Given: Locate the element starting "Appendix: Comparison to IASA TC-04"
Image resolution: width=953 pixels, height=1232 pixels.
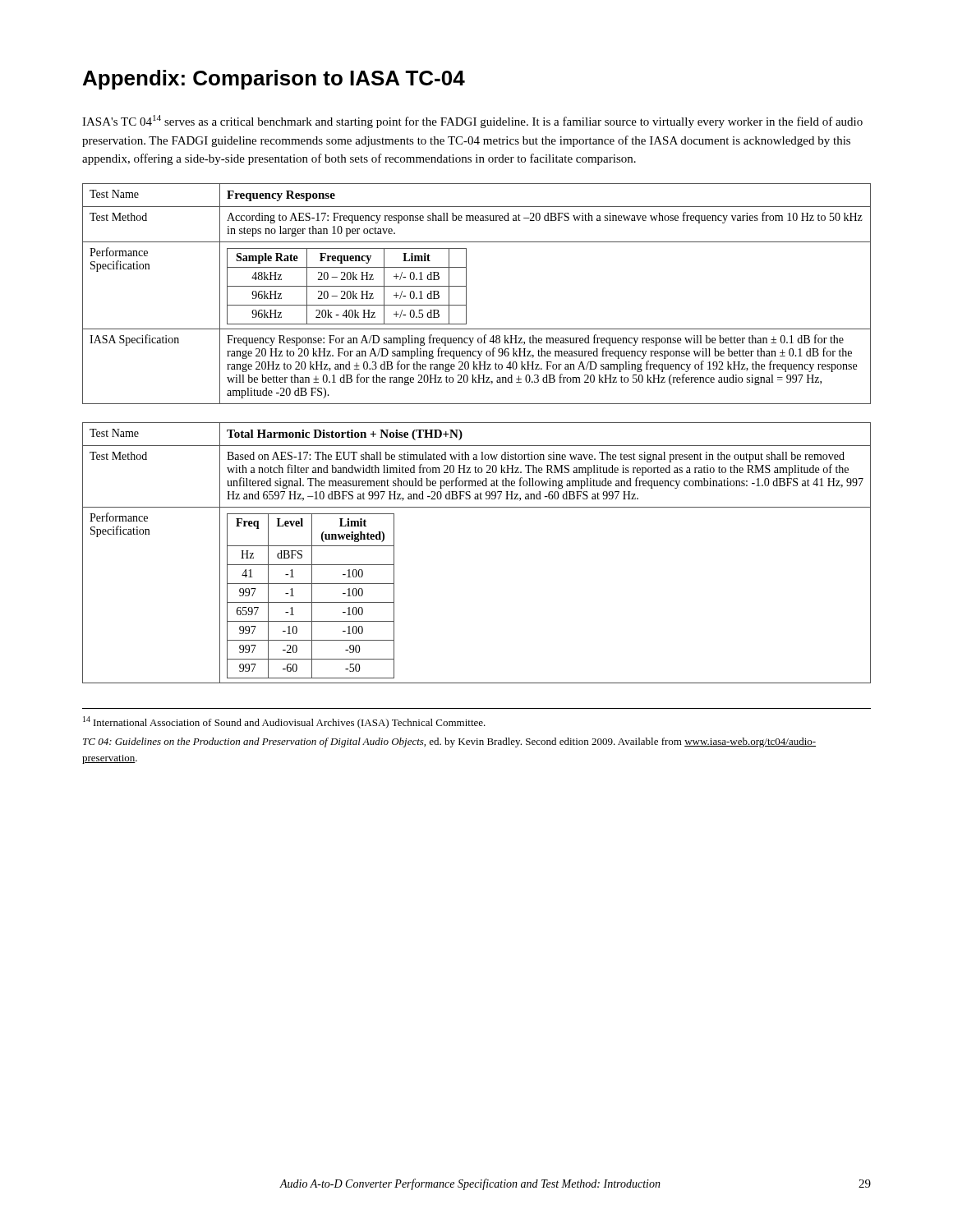Looking at the screenshot, I should pyautogui.click(x=274, y=80).
